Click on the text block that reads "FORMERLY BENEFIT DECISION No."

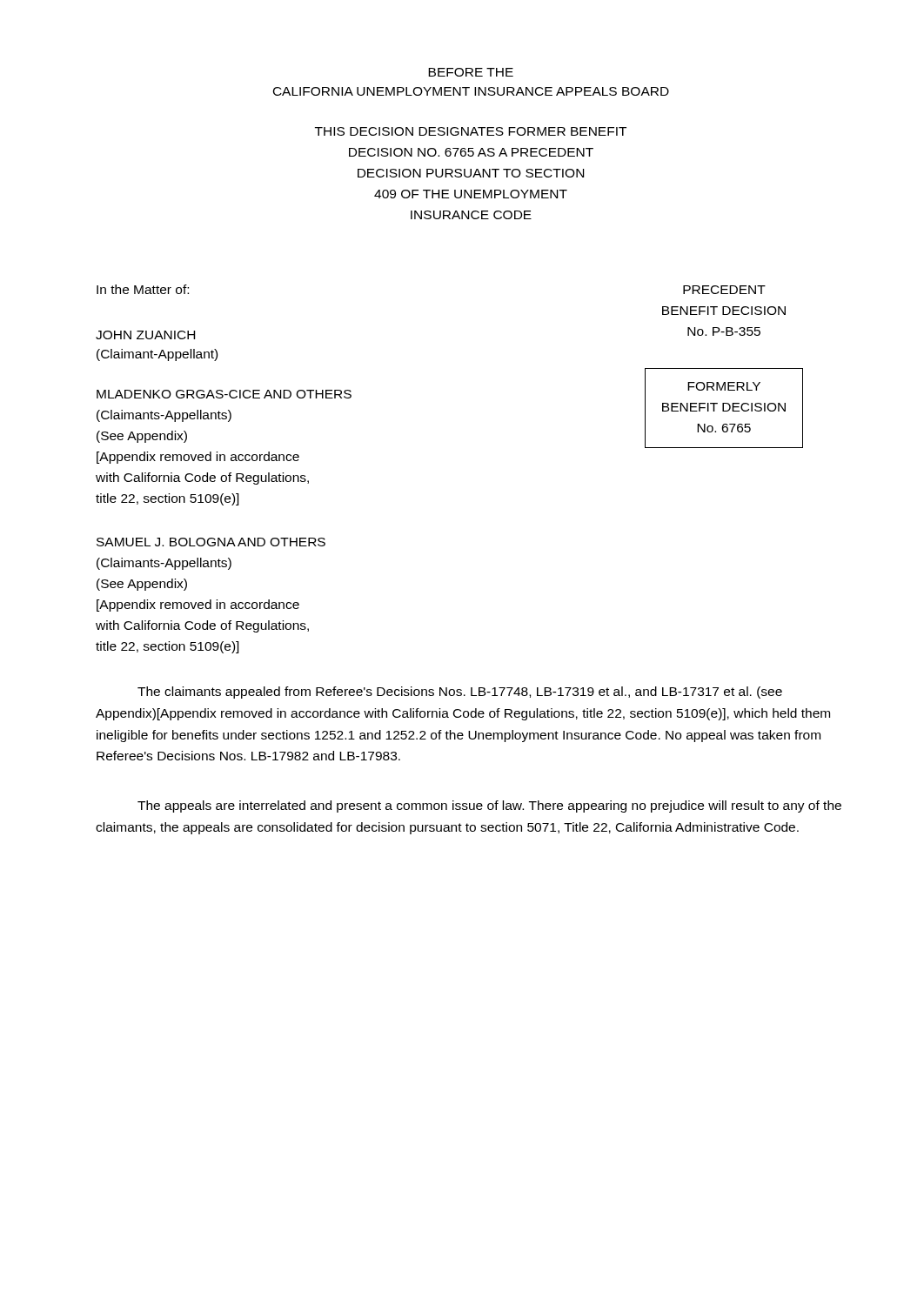coord(724,407)
